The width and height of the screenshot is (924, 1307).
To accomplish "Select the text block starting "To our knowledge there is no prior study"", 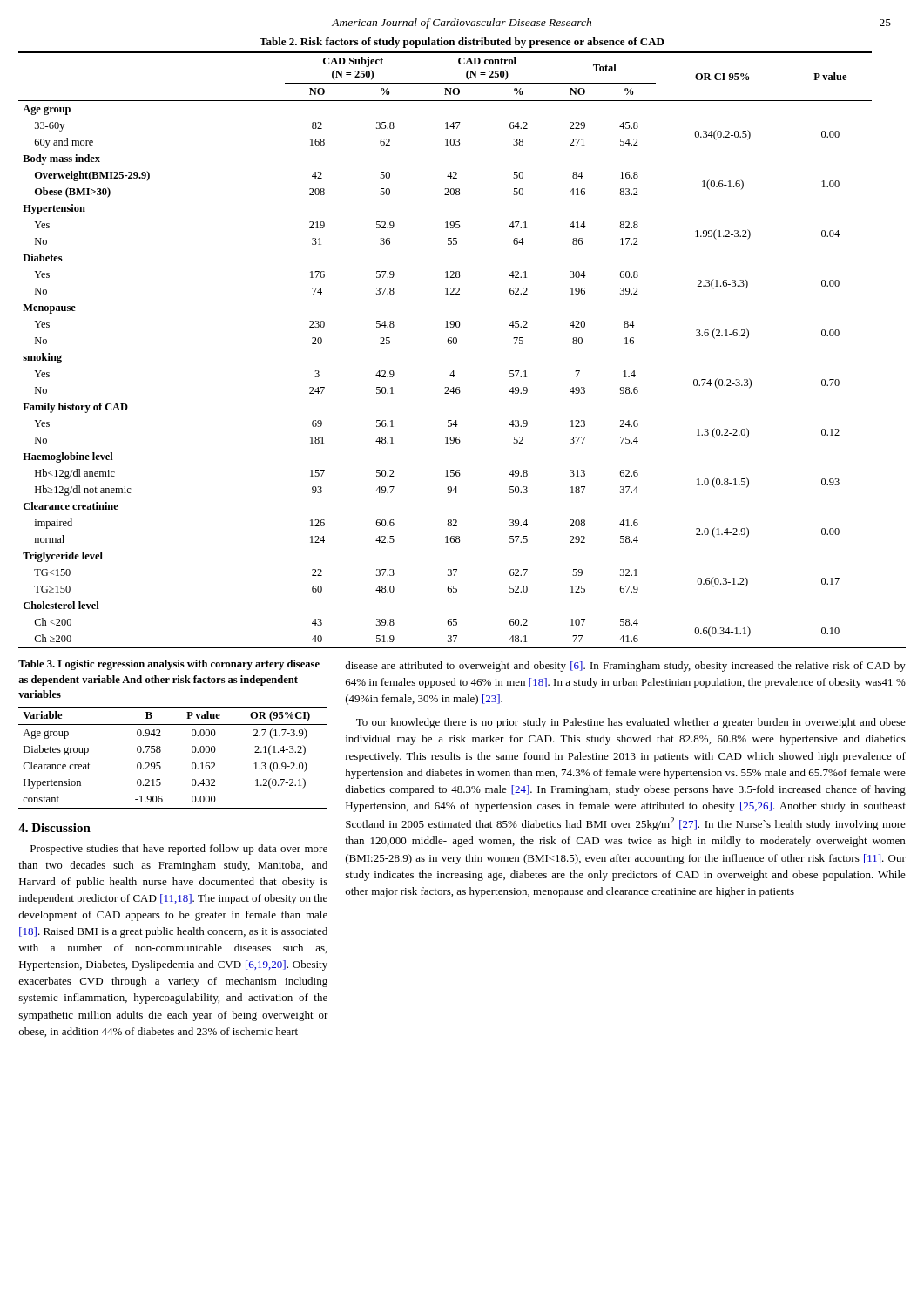I will (x=625, y=806).
